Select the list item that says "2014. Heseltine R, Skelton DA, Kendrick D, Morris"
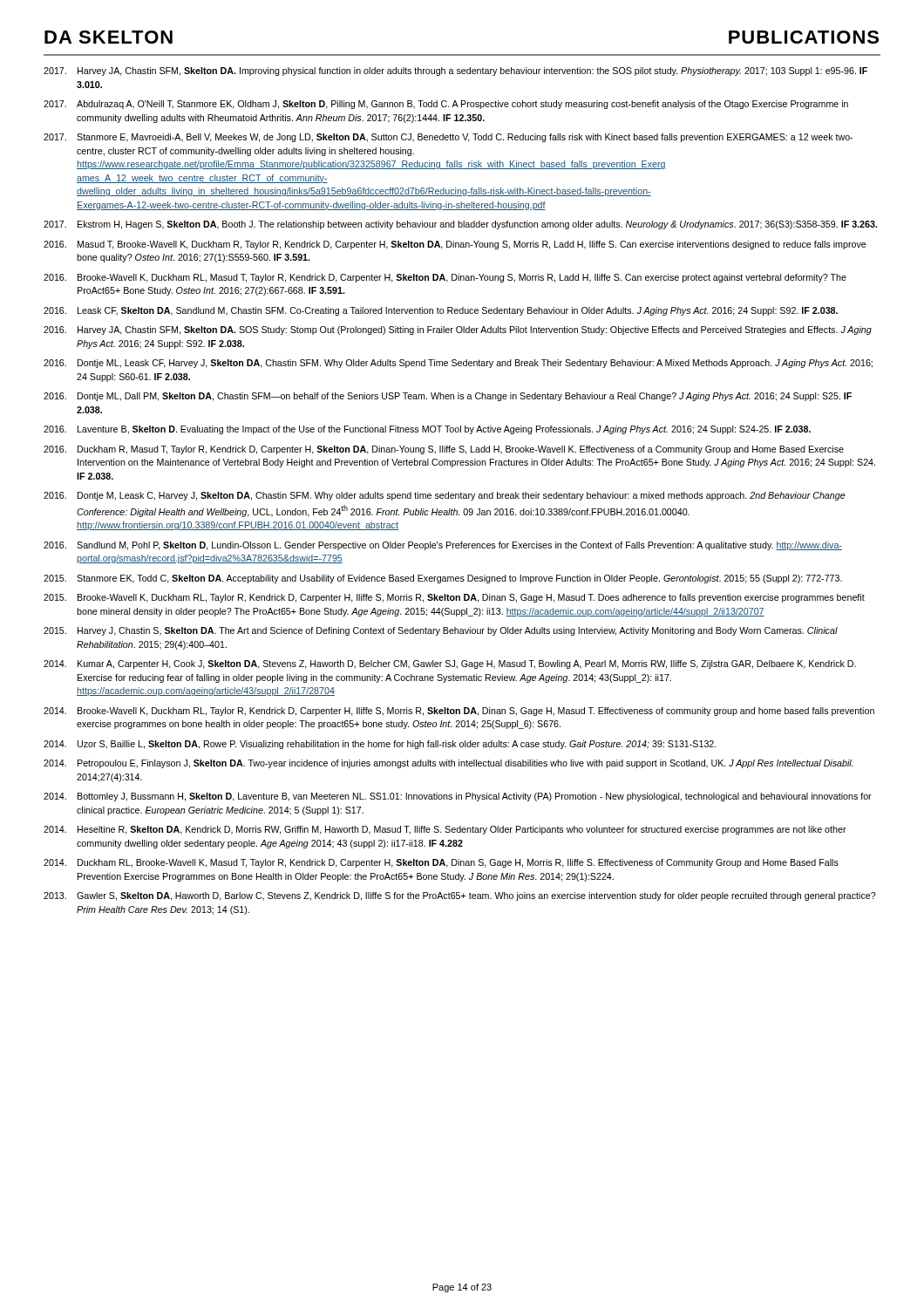Screen dimensions: 1308x924 [462, 837]
